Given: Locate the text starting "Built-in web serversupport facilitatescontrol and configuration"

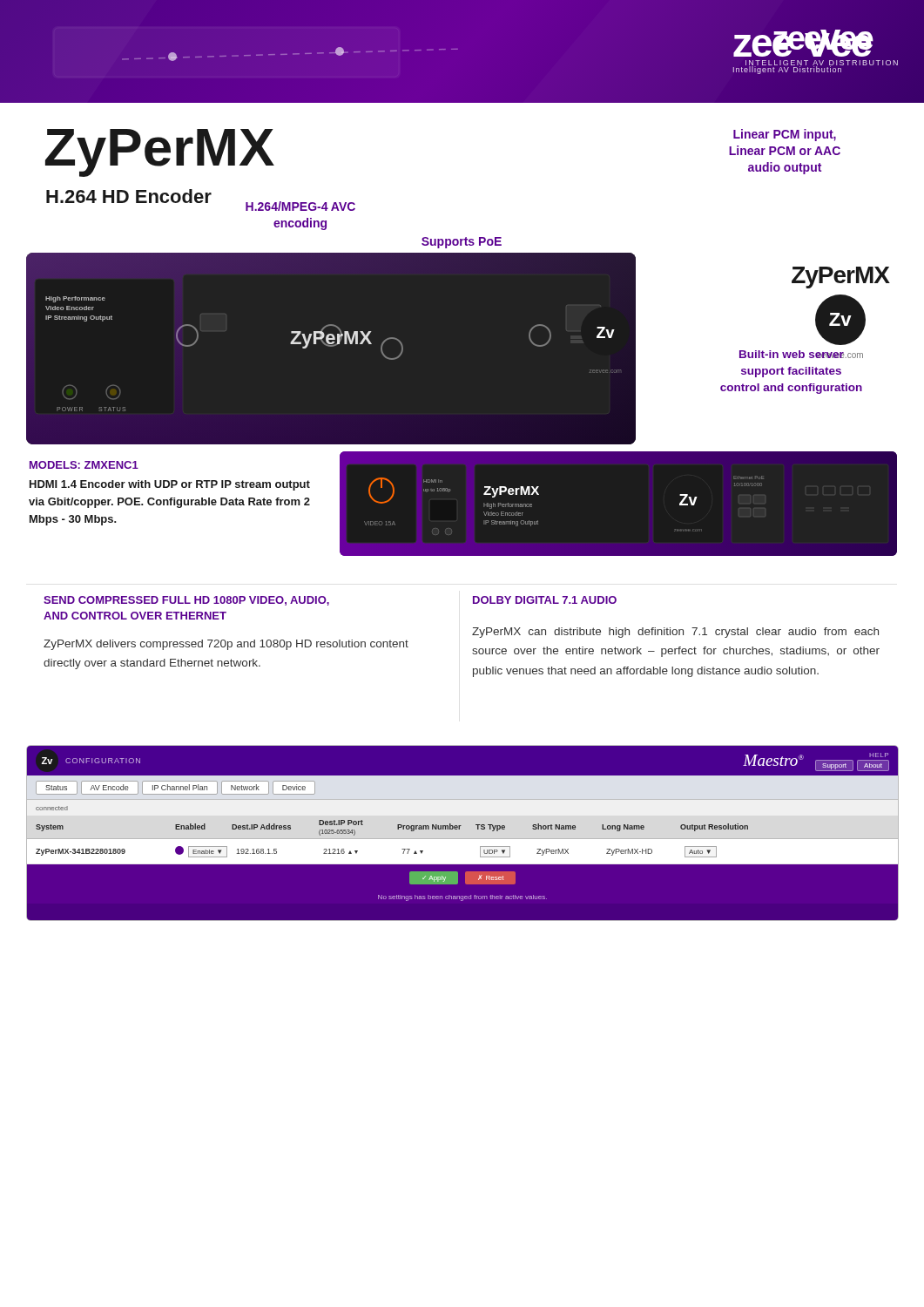Looking at the screenshot, I should tap(791, 371).
